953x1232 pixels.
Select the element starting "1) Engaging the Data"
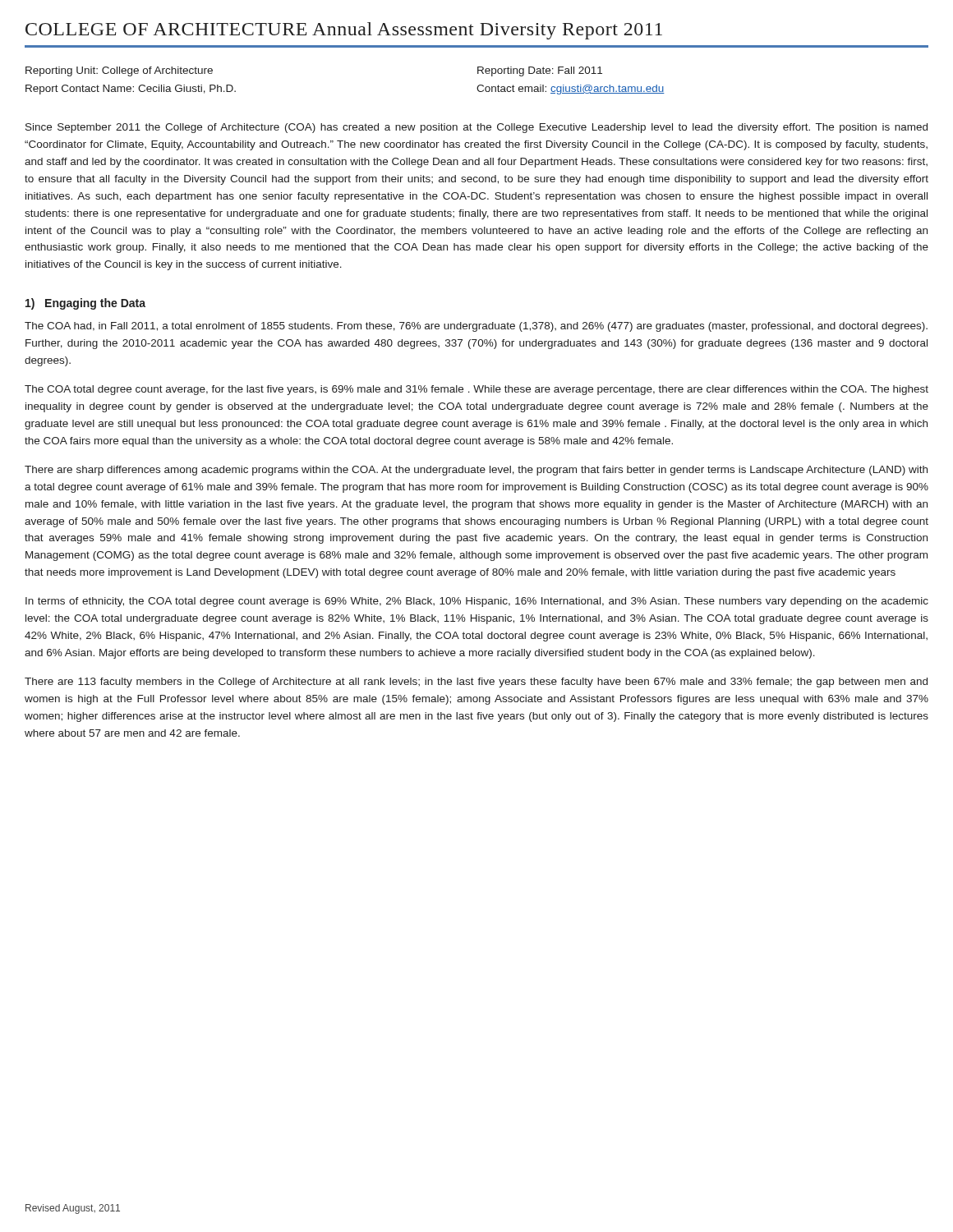(x=85, y=303)
